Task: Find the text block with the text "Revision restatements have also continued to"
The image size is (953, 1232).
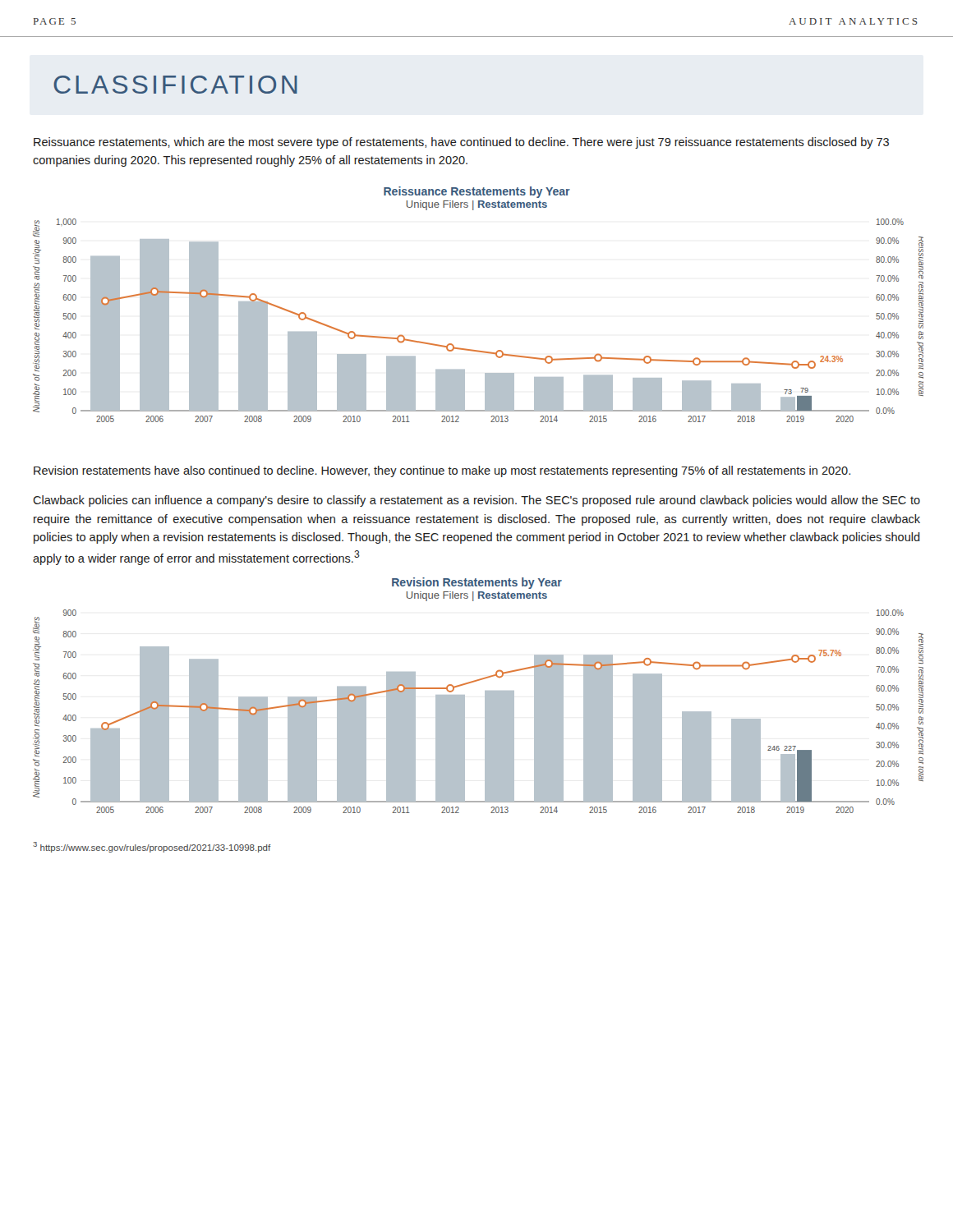Action: tap(442, 471)
